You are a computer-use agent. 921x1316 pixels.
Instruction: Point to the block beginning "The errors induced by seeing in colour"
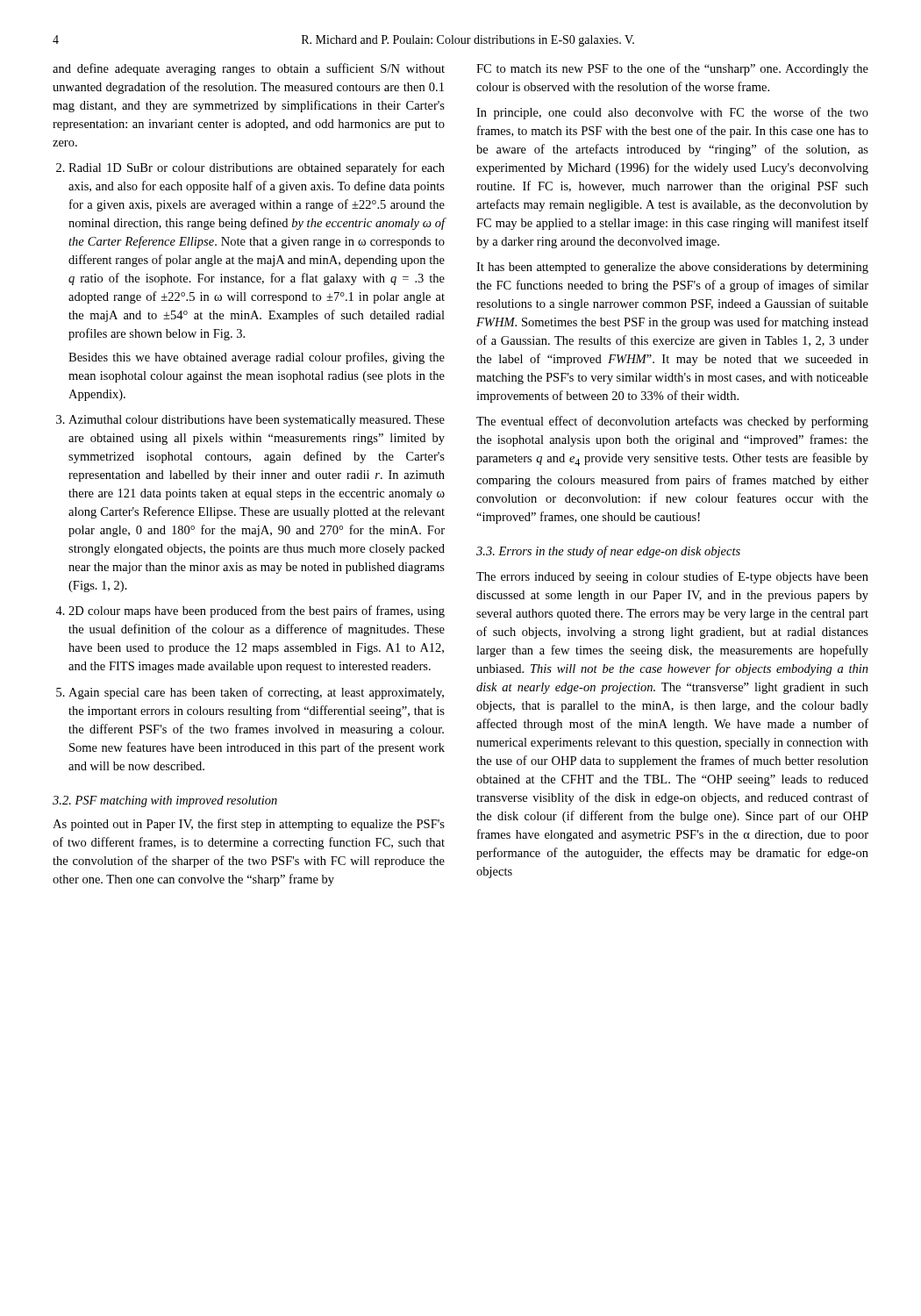click(x=672, y=724)
